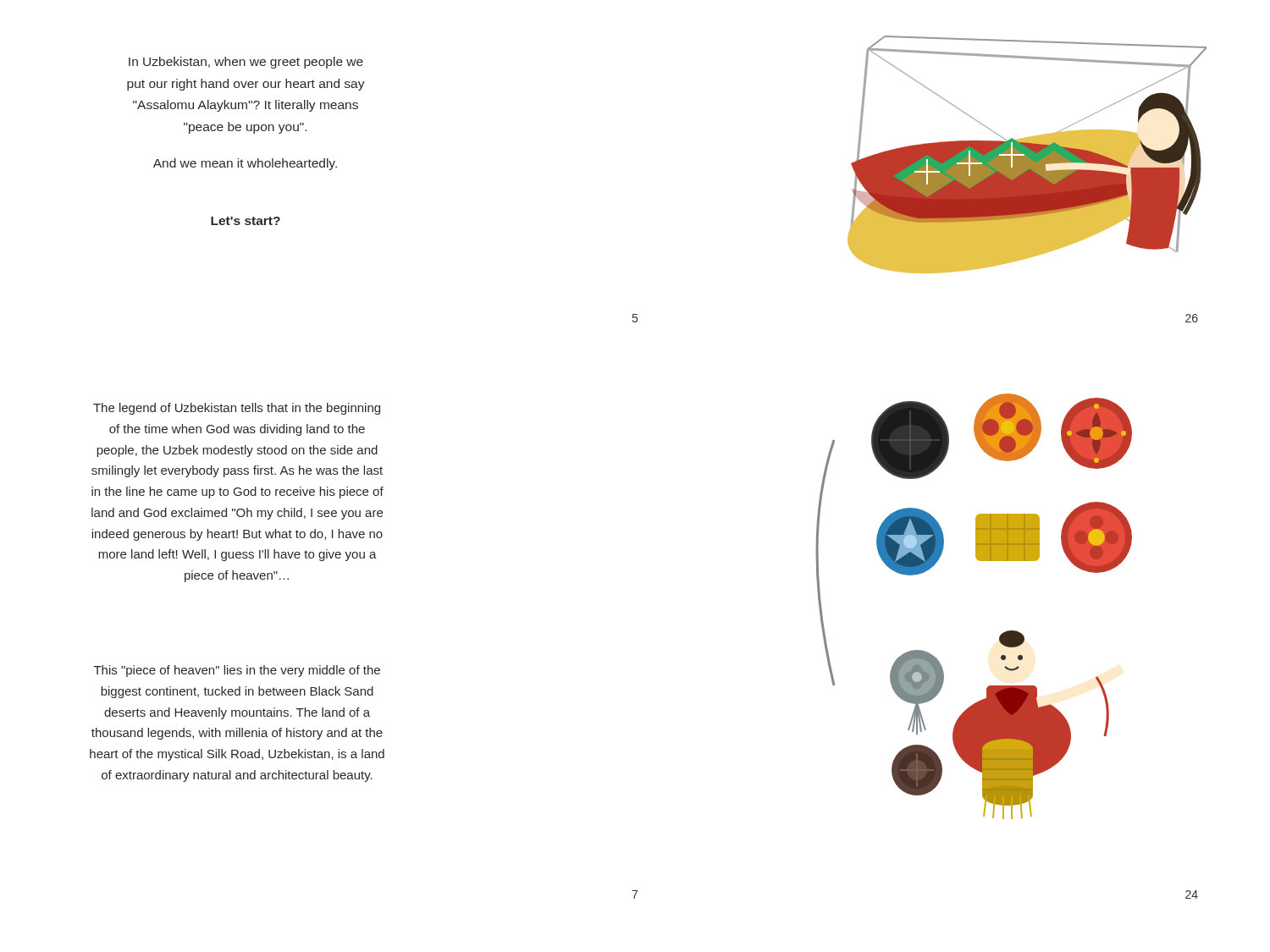Point to the block beginning "The legend of Uzbekistan tells that"

[237, 492]
